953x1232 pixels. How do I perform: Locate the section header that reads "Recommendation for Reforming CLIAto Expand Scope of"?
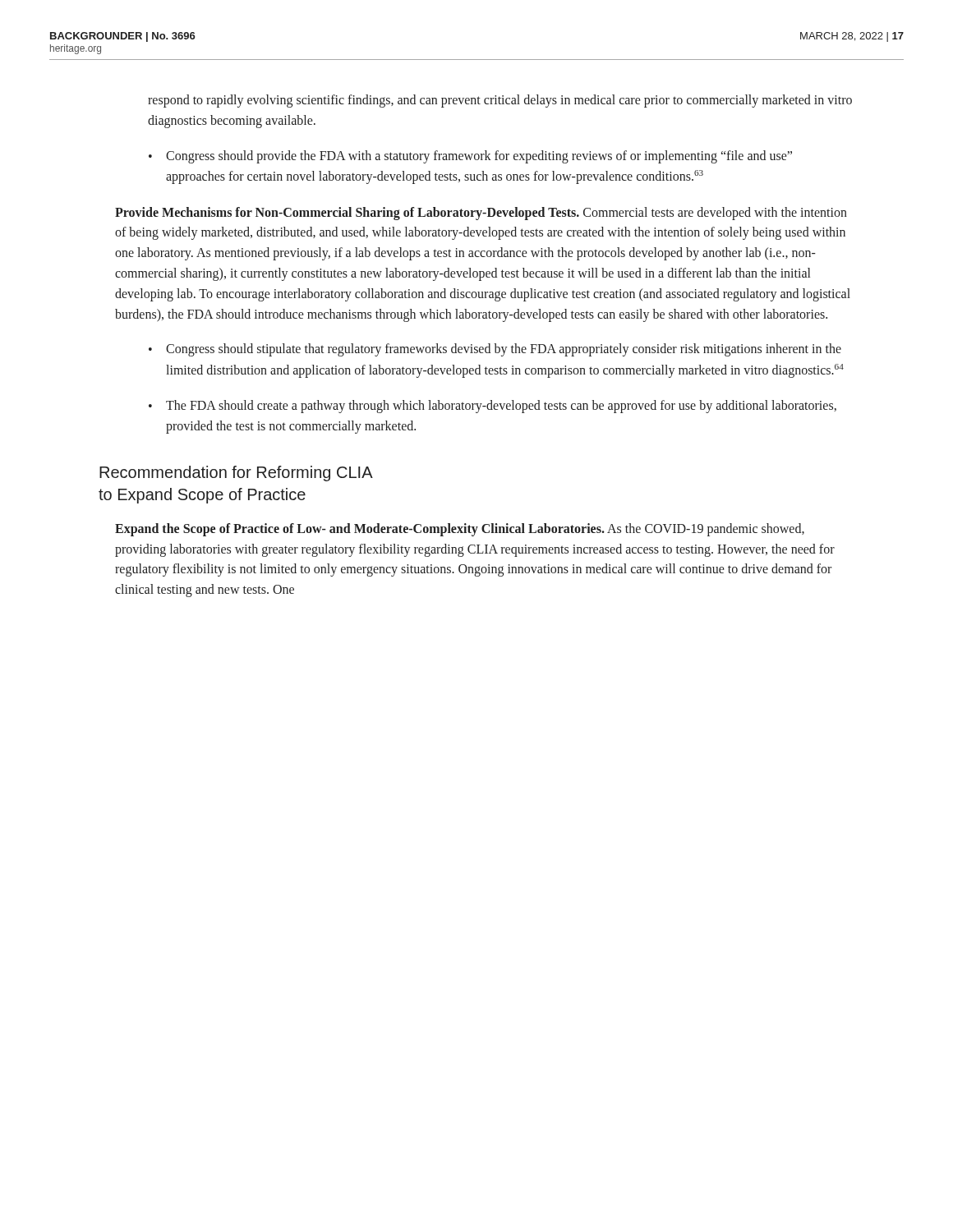pos(236,473)
